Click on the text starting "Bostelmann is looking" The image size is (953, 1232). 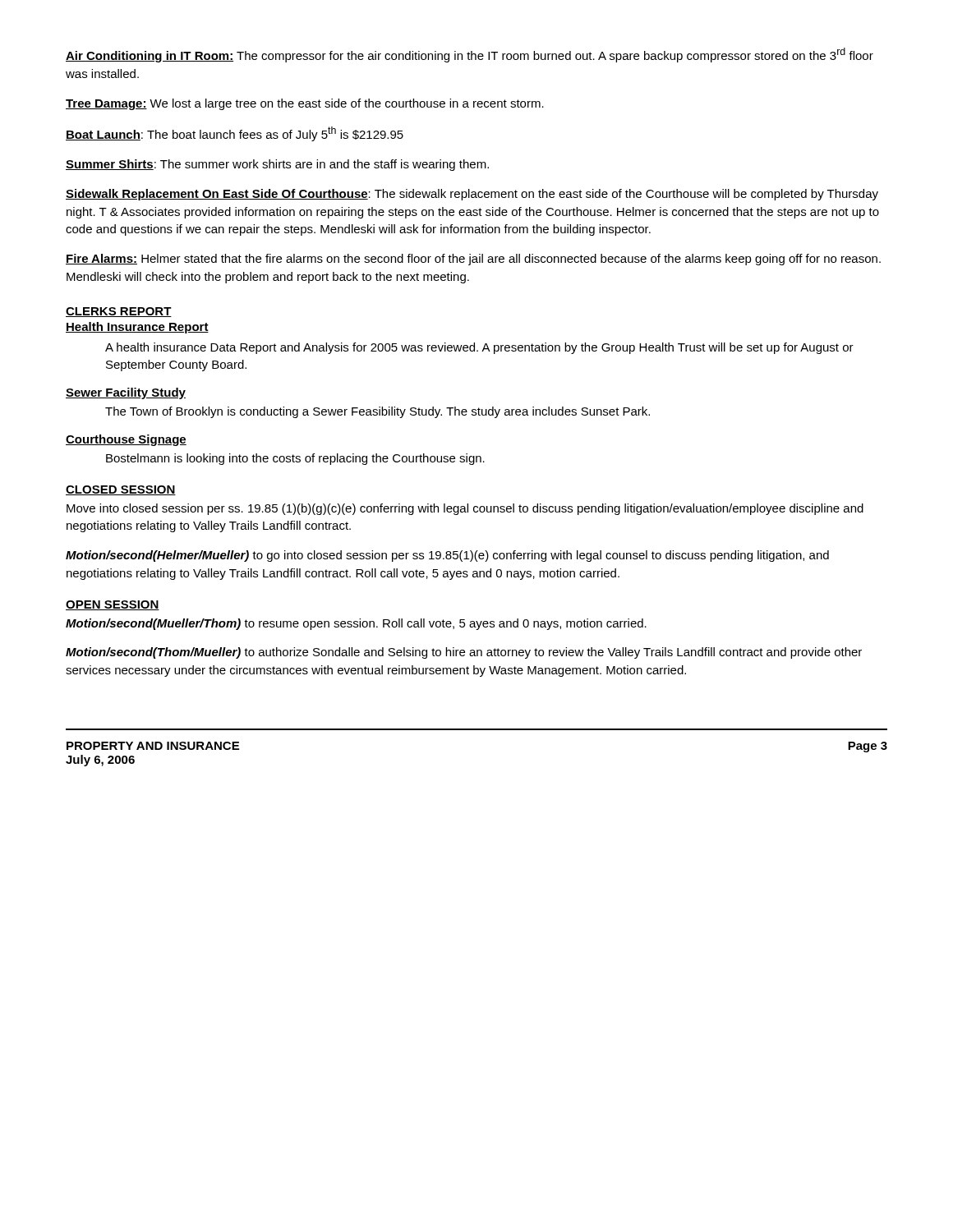pyautogui.click(x=295, y=458)
